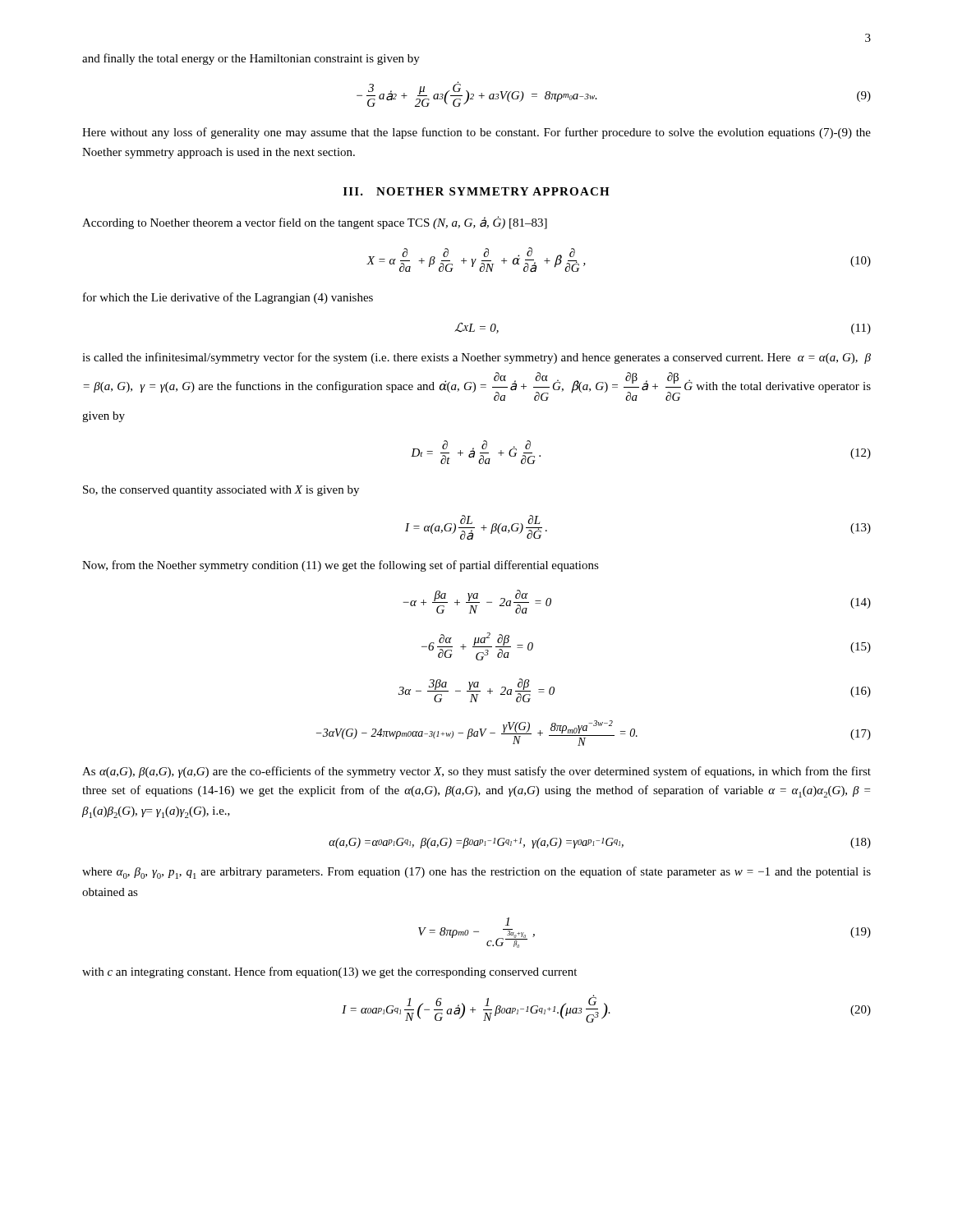Viewport: 953px width, 1232px height.
Task: Select the text block that reads "So, the conserved quantity associated with X"
Action: tap(221, 491)
